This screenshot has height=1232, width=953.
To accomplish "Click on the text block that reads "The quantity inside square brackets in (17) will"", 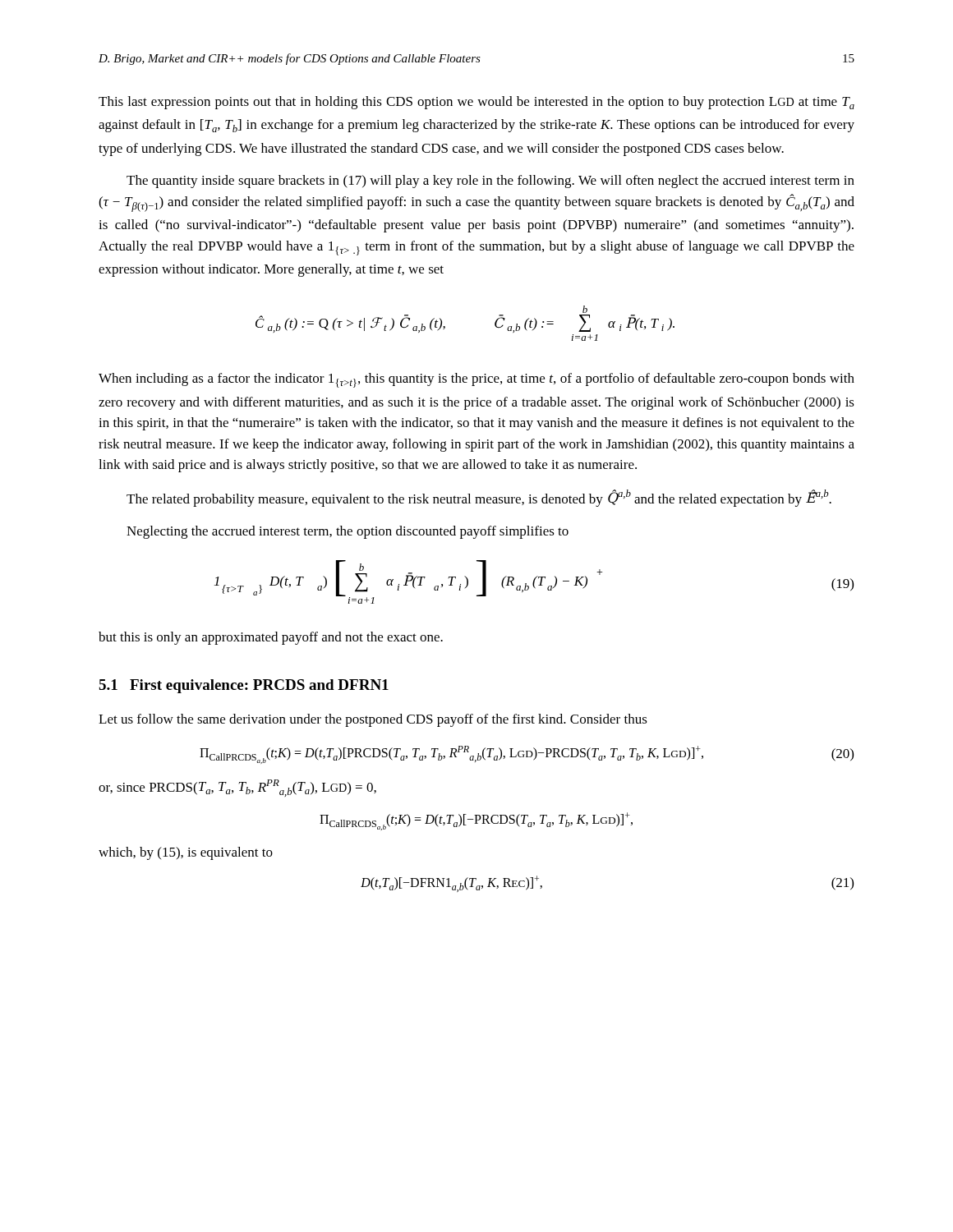I will [476, 225].
